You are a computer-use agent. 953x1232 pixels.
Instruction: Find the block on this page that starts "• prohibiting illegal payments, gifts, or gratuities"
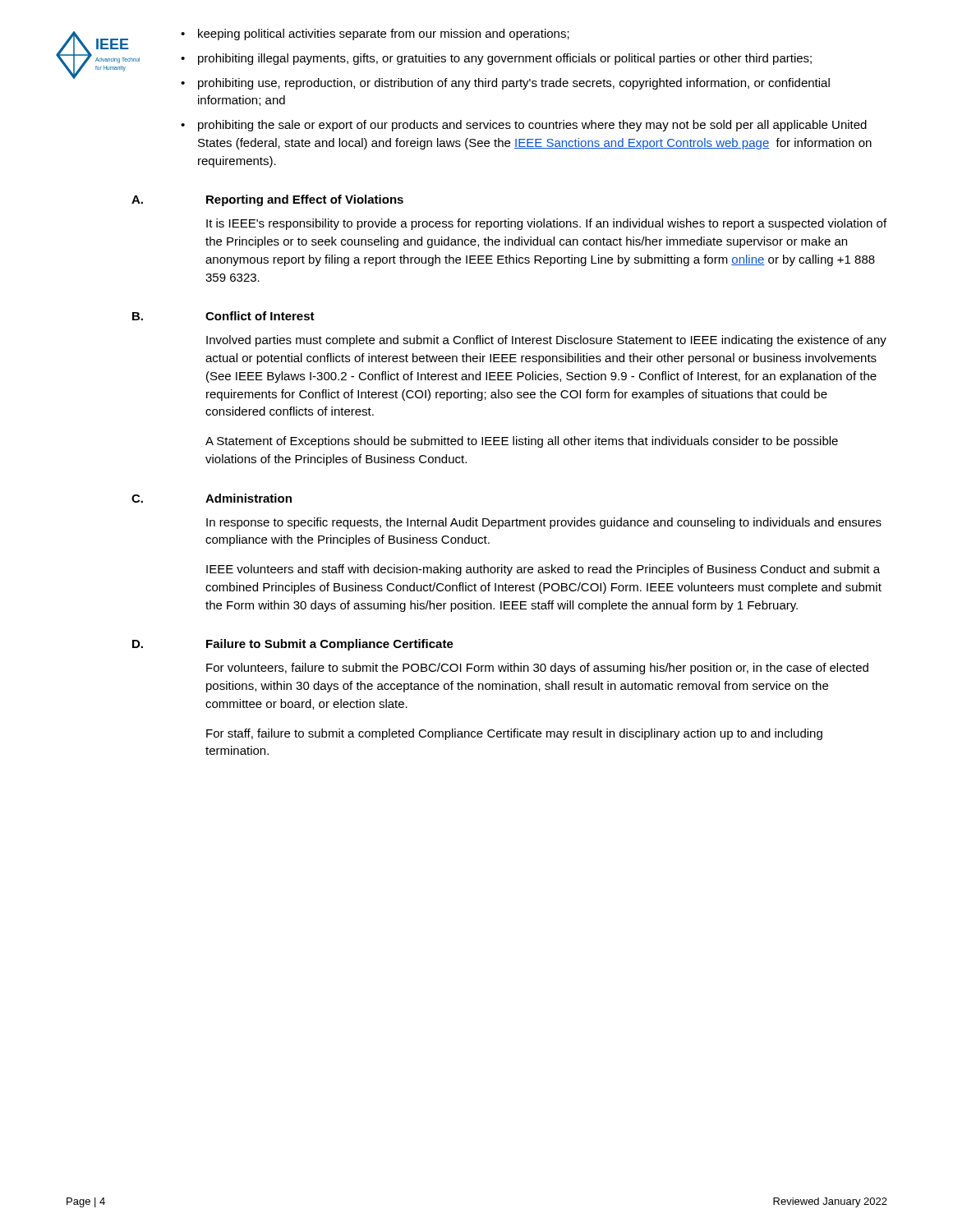(x=497, y=58)
